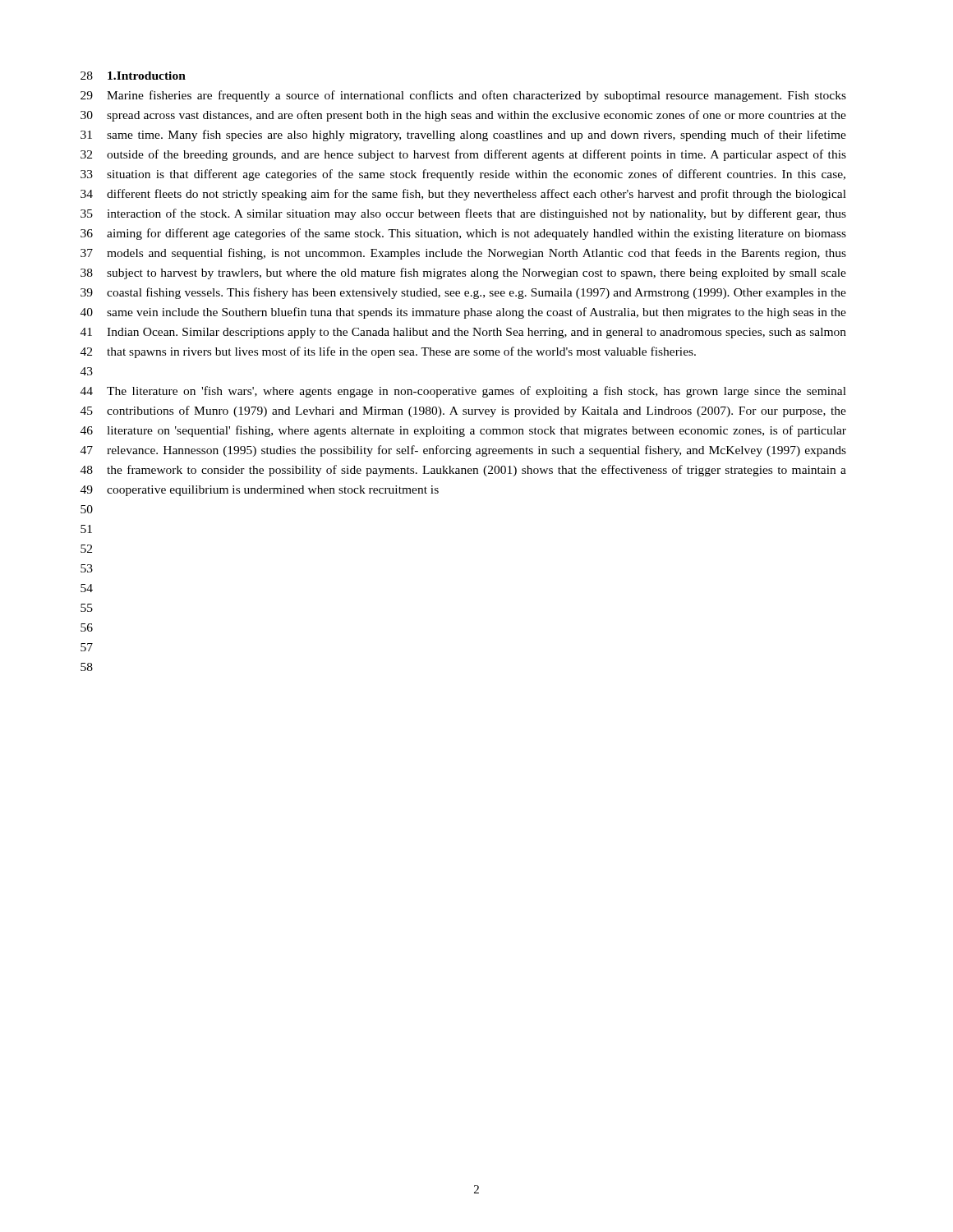Click on the text block with the text "The literature on 'fish"
The height and width of the screenshot is (1232, 953).
click(x=476, y=440)
